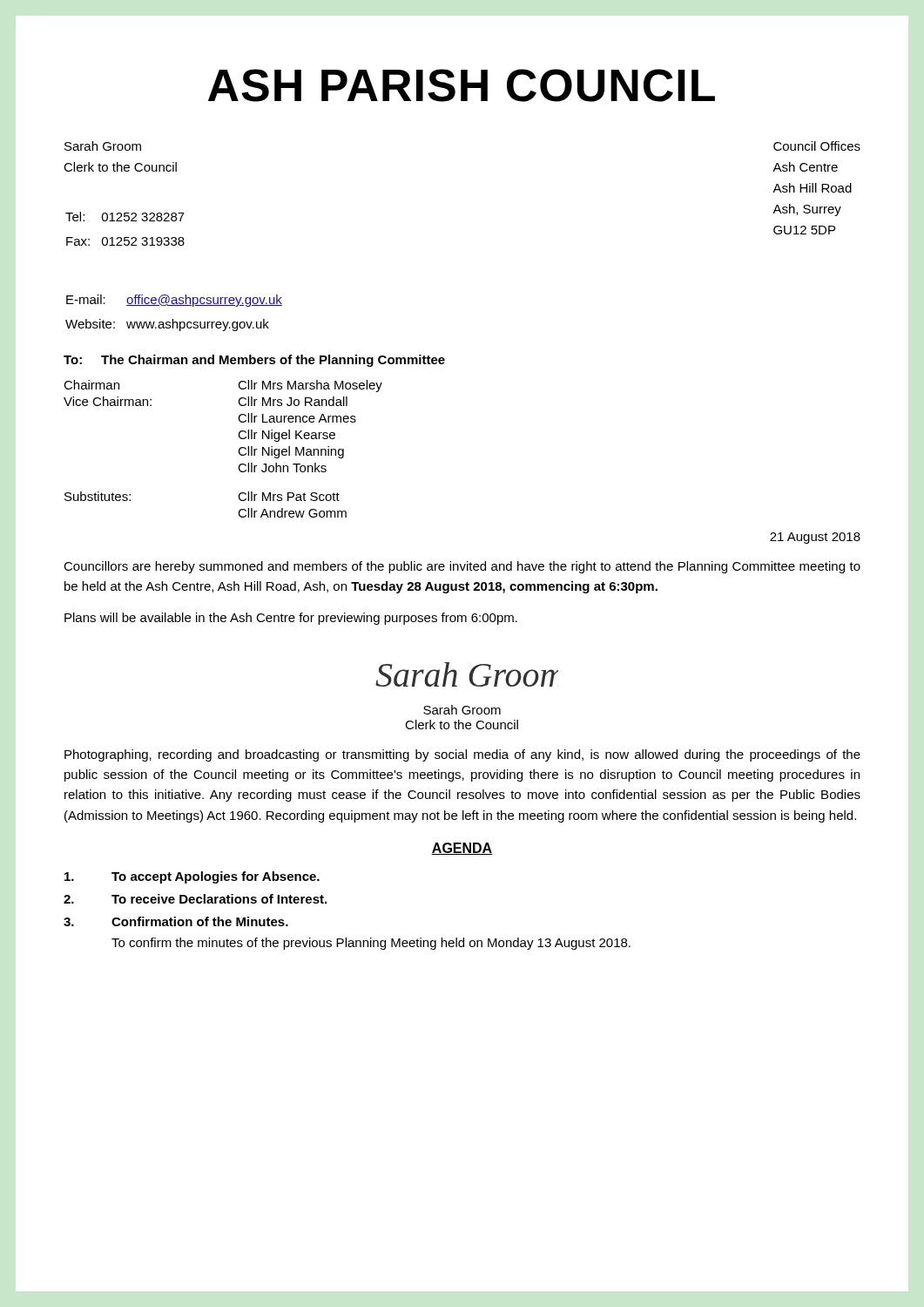Select a illustration

tap(462, 671)
